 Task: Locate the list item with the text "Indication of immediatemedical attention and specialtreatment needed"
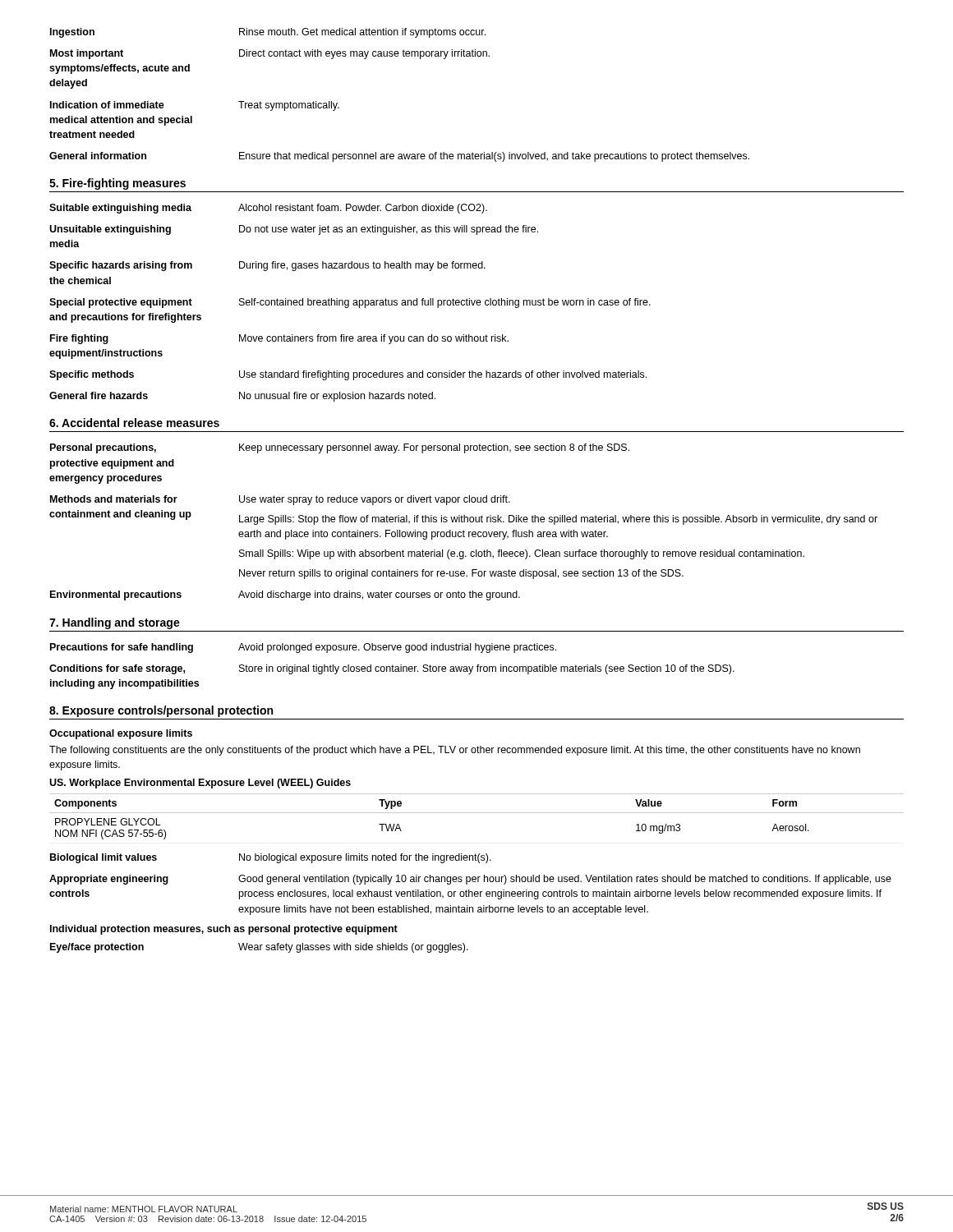tap(194, 120)
